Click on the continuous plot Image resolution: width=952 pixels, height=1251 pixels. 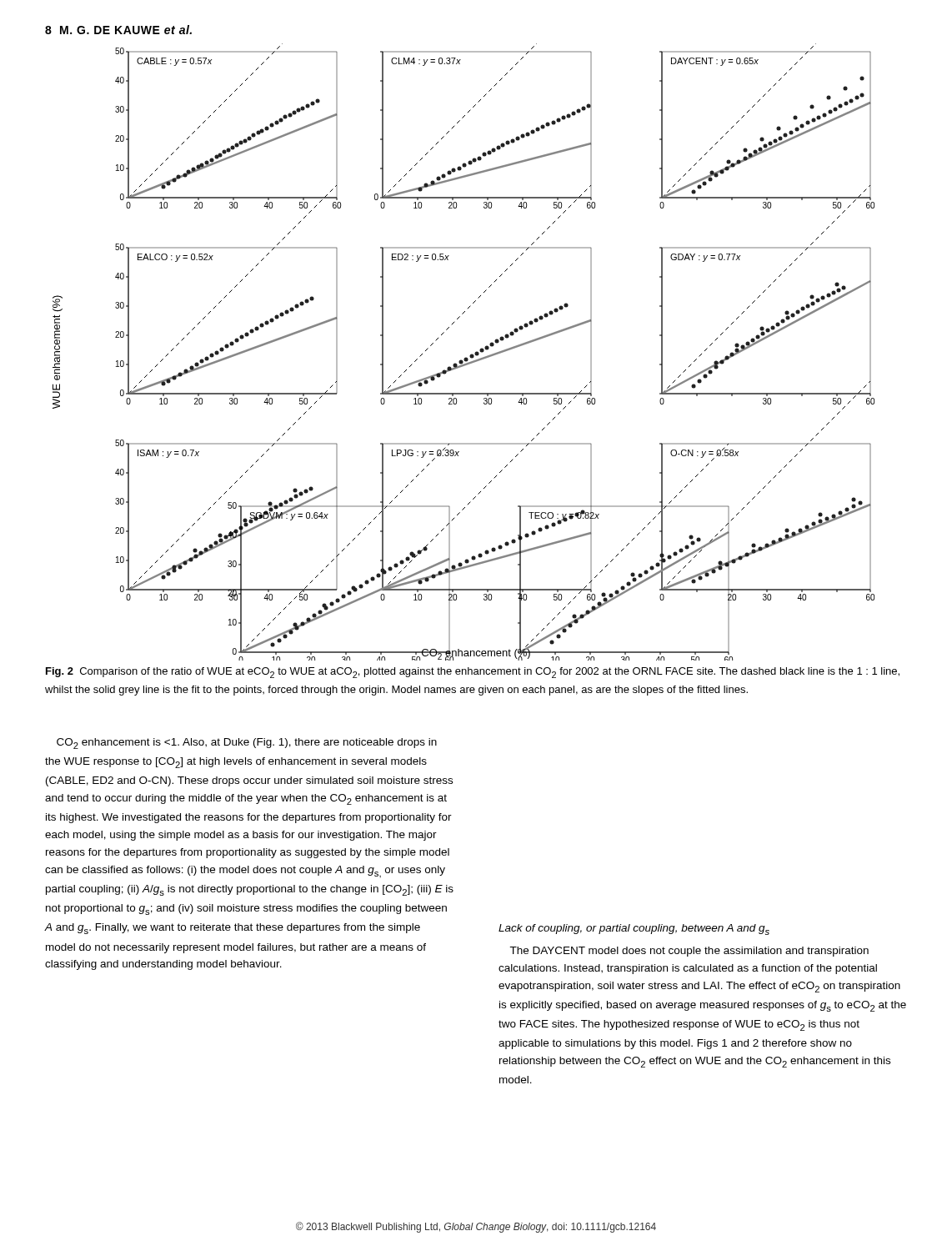point(476,352)
